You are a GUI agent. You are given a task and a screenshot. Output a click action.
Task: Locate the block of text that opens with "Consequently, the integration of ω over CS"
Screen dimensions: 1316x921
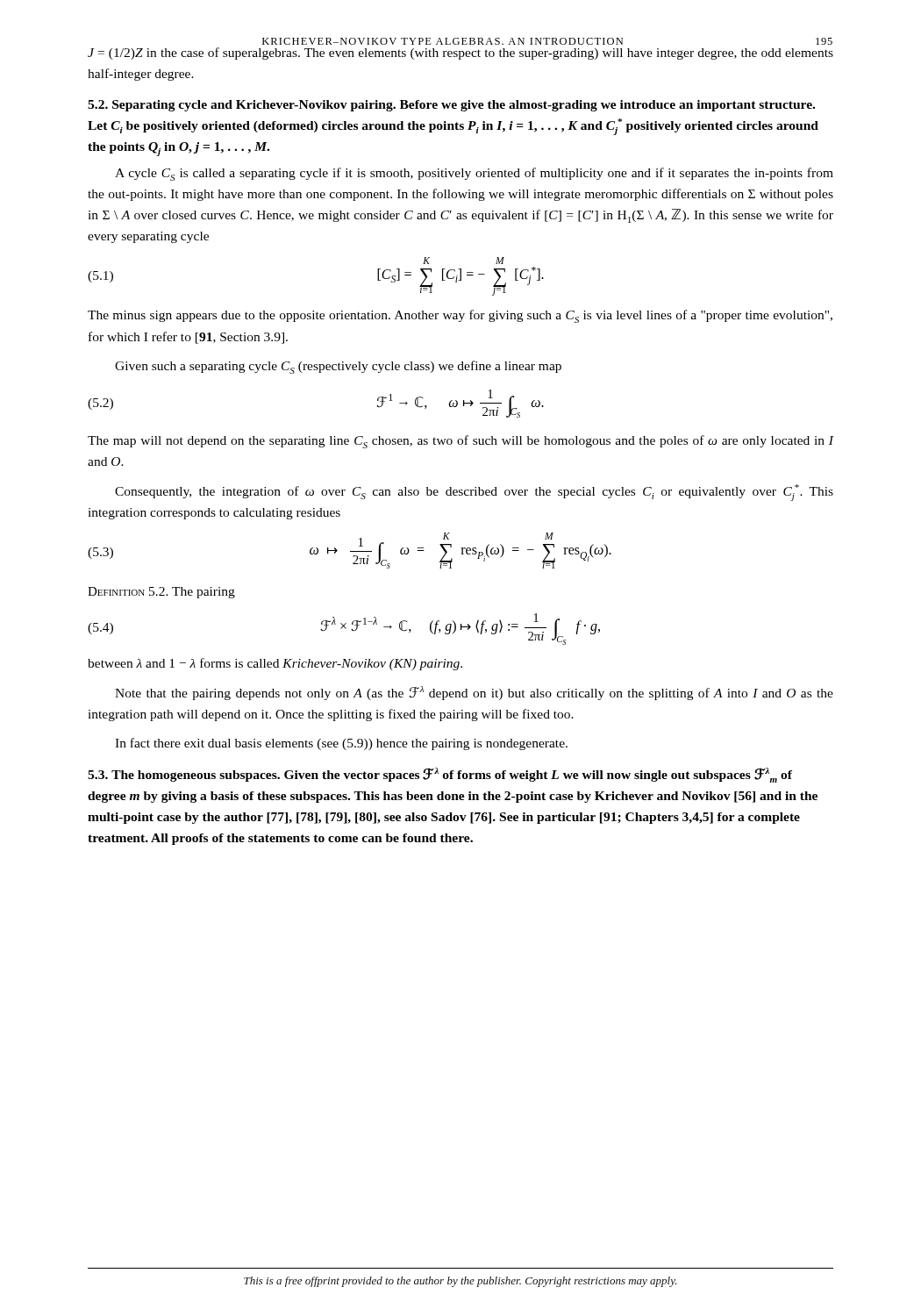click(460, 500)
